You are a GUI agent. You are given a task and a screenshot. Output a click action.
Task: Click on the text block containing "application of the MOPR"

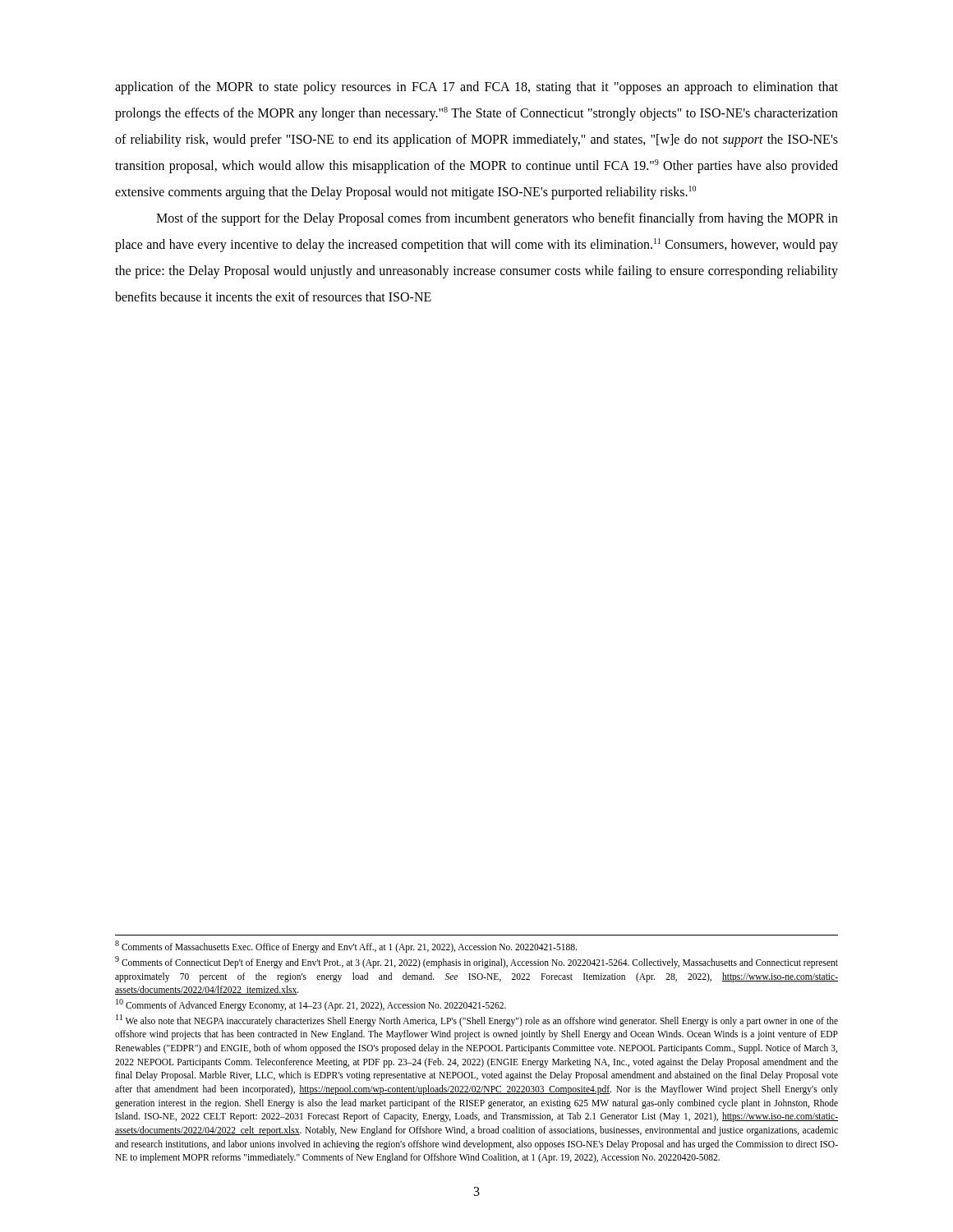click(476, 139)
